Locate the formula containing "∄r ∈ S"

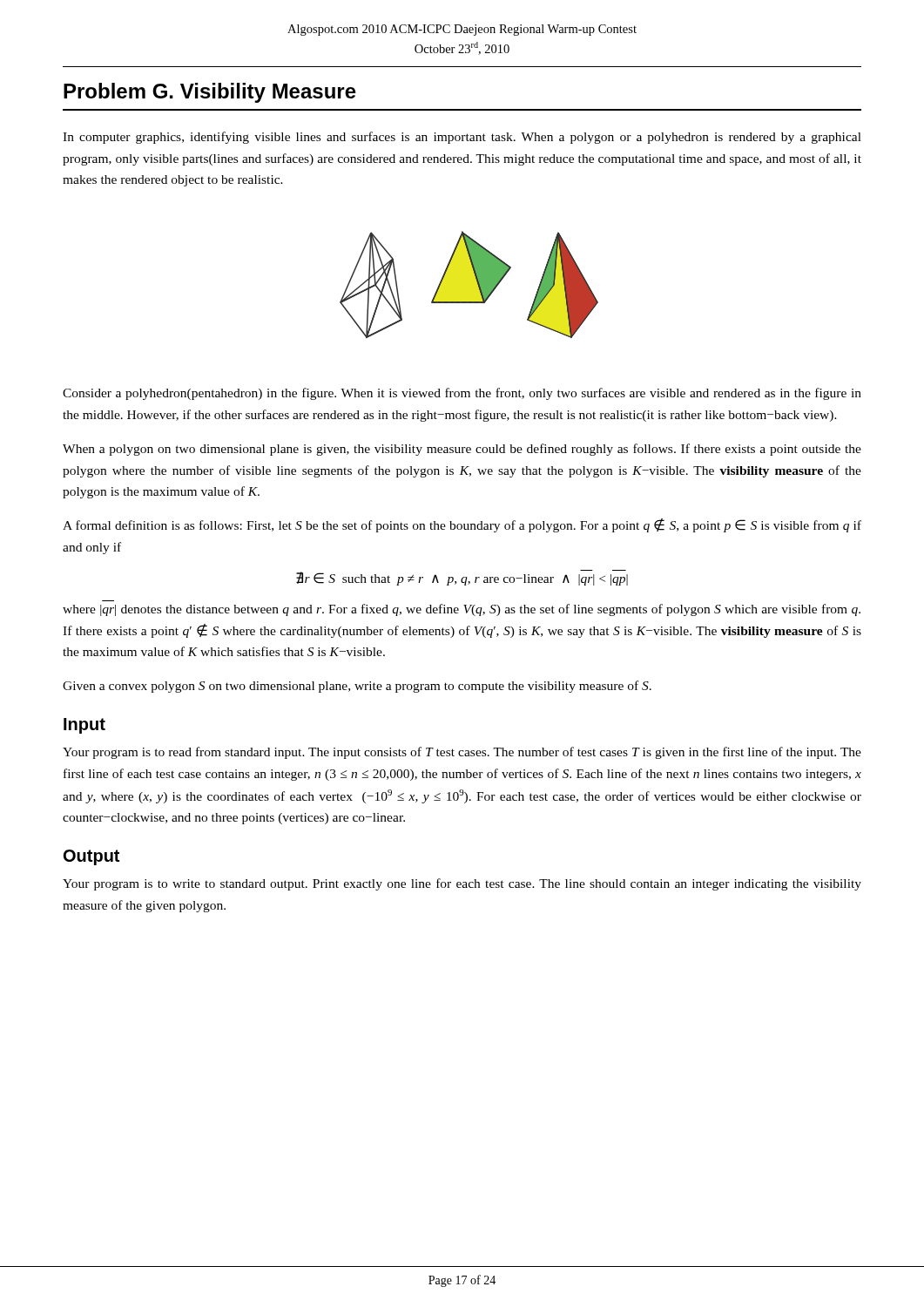coord(462,578)
